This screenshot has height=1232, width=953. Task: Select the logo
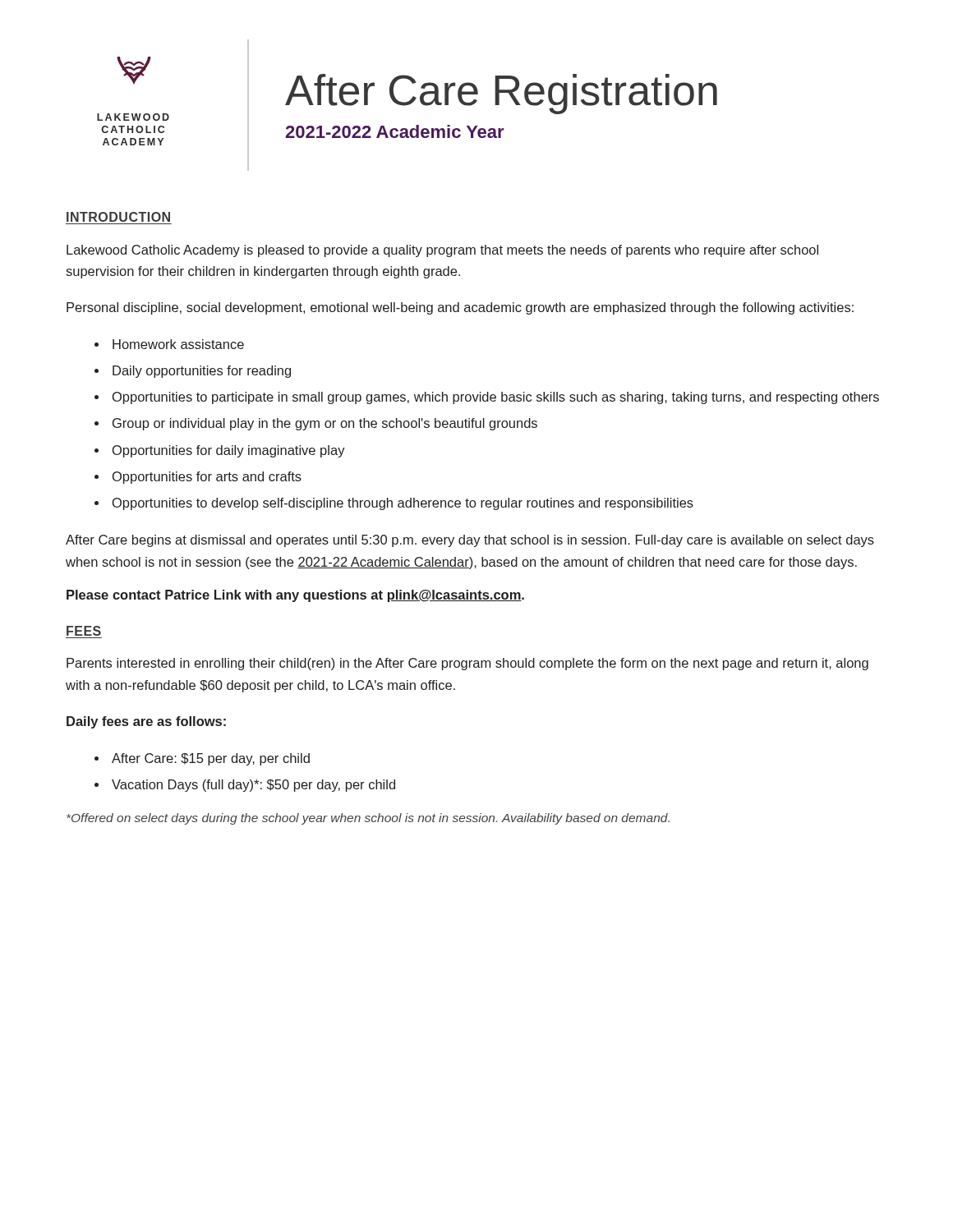(133, 105)
